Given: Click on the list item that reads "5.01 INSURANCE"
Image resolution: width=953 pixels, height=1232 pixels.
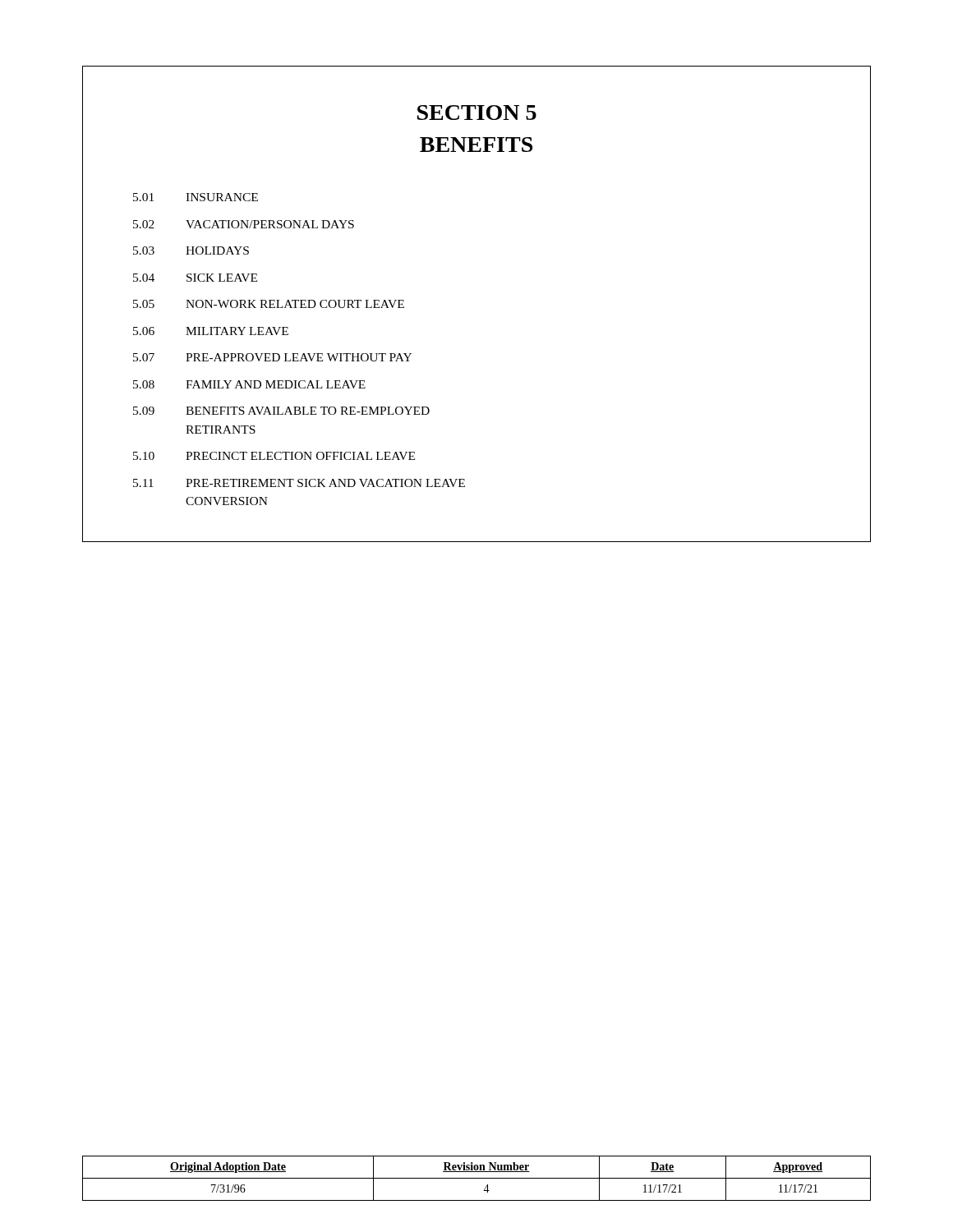Looking at the screenshot, I should pyautogui.click(x=195, y=198).
